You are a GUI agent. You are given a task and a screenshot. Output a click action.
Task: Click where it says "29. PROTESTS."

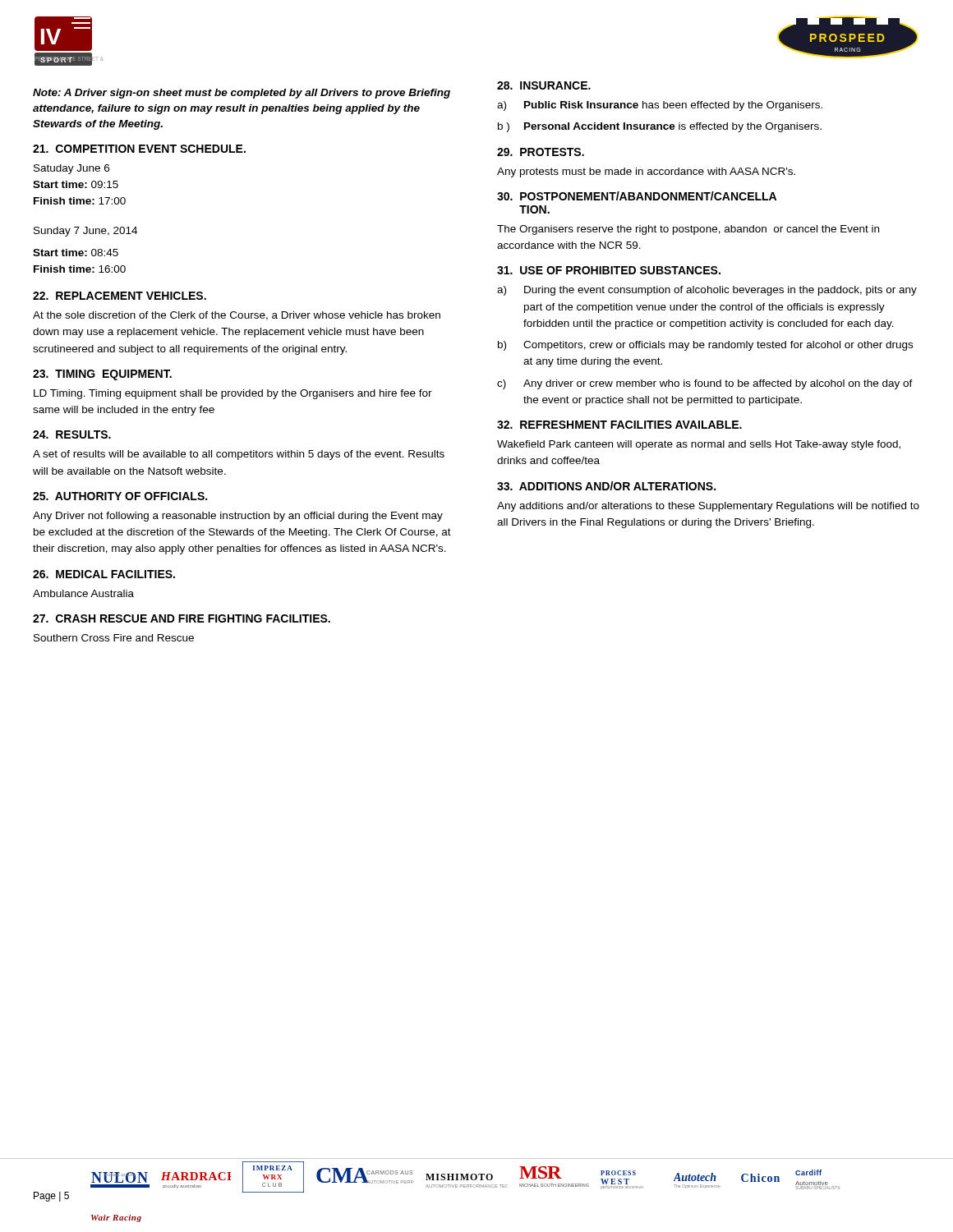(x=541, y=152)
